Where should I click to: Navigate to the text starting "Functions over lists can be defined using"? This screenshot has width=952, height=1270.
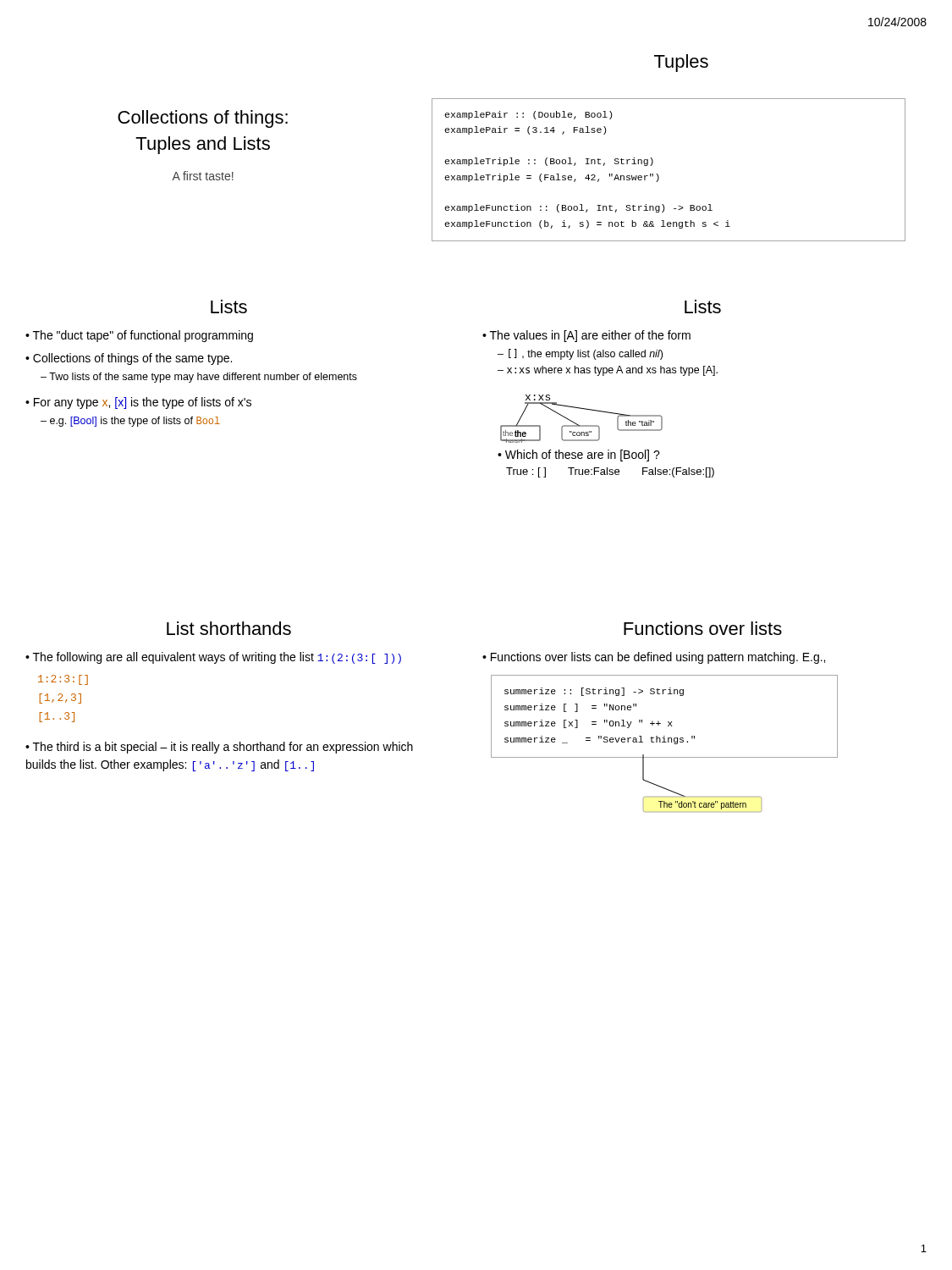658,657
